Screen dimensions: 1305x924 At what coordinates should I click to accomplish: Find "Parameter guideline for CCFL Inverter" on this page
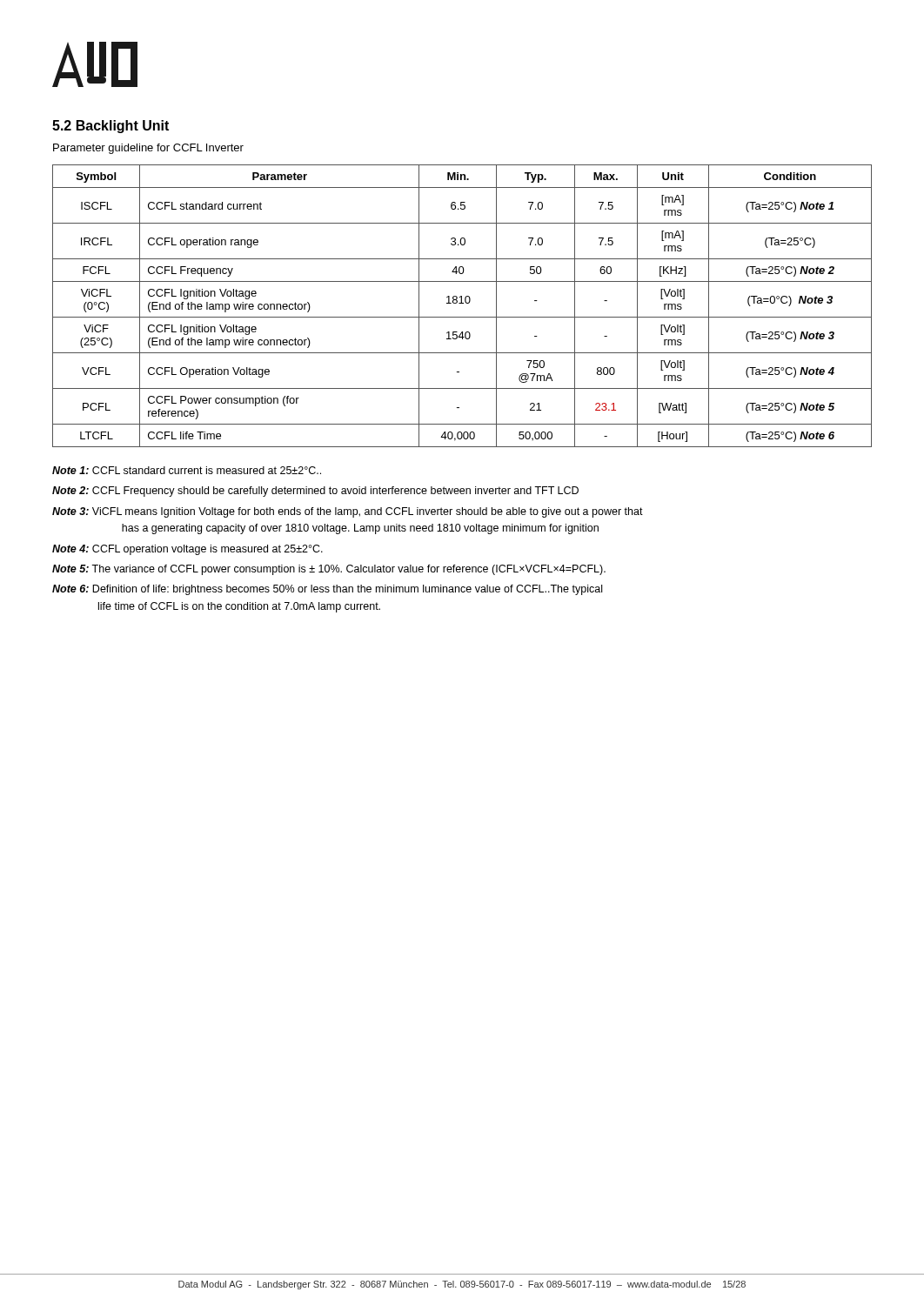(148, 147)
